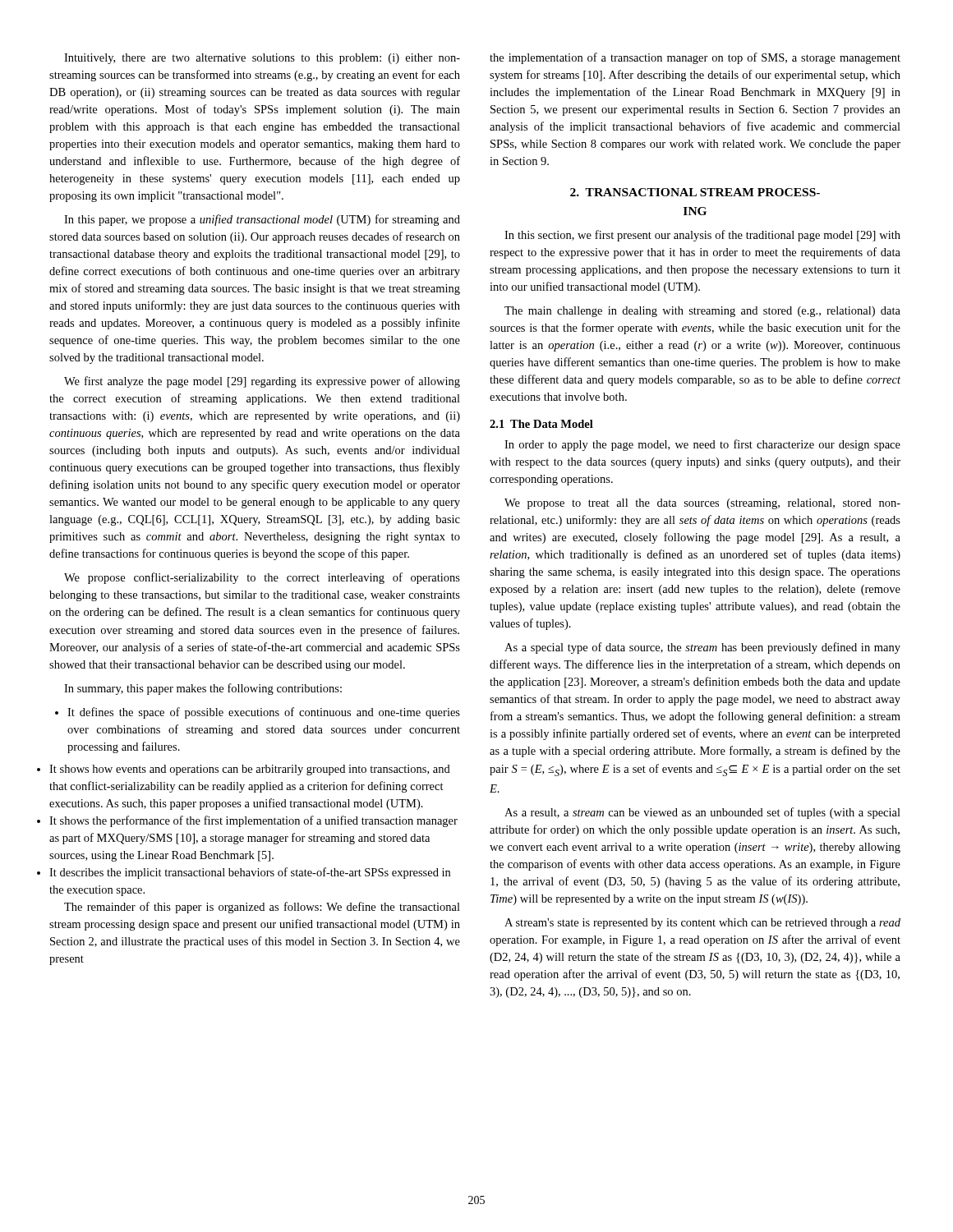
Task: Navigate to the passage starting "It shows how events and"
Action: pos(255,786)
